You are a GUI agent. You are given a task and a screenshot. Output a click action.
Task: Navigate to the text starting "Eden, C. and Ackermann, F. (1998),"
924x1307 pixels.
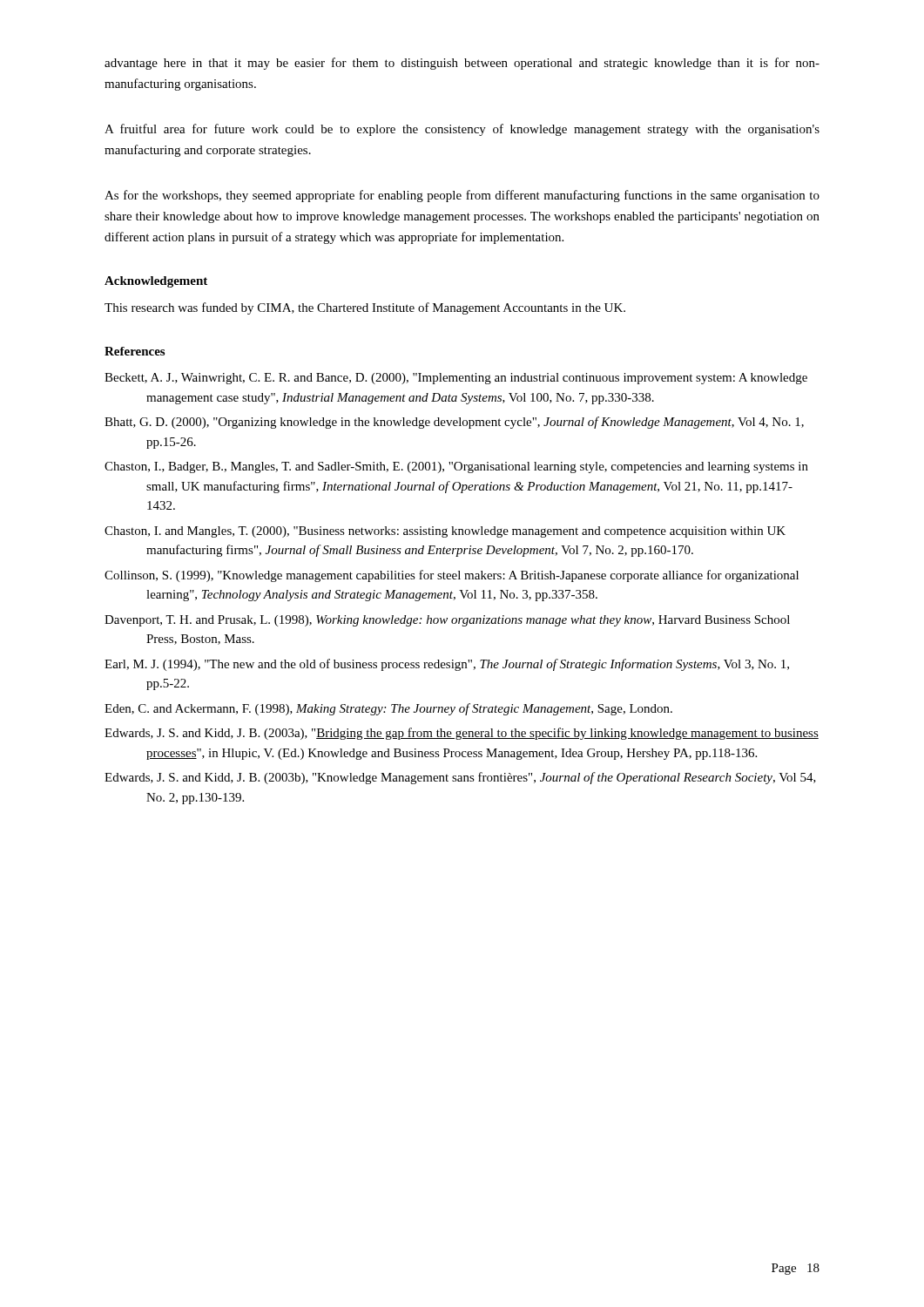click(x=389, y=708)
